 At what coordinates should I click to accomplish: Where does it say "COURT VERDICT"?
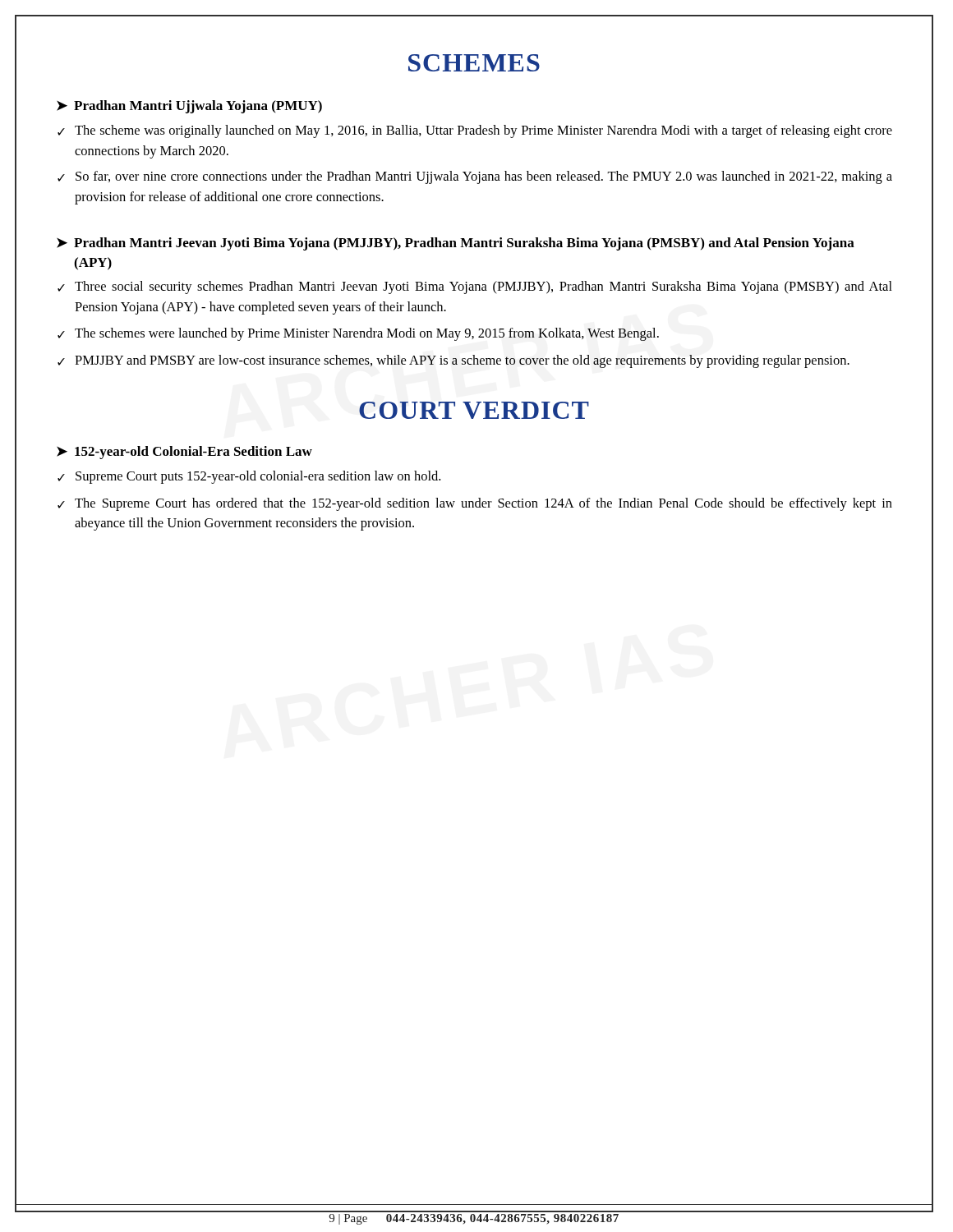tap(474, 410)
